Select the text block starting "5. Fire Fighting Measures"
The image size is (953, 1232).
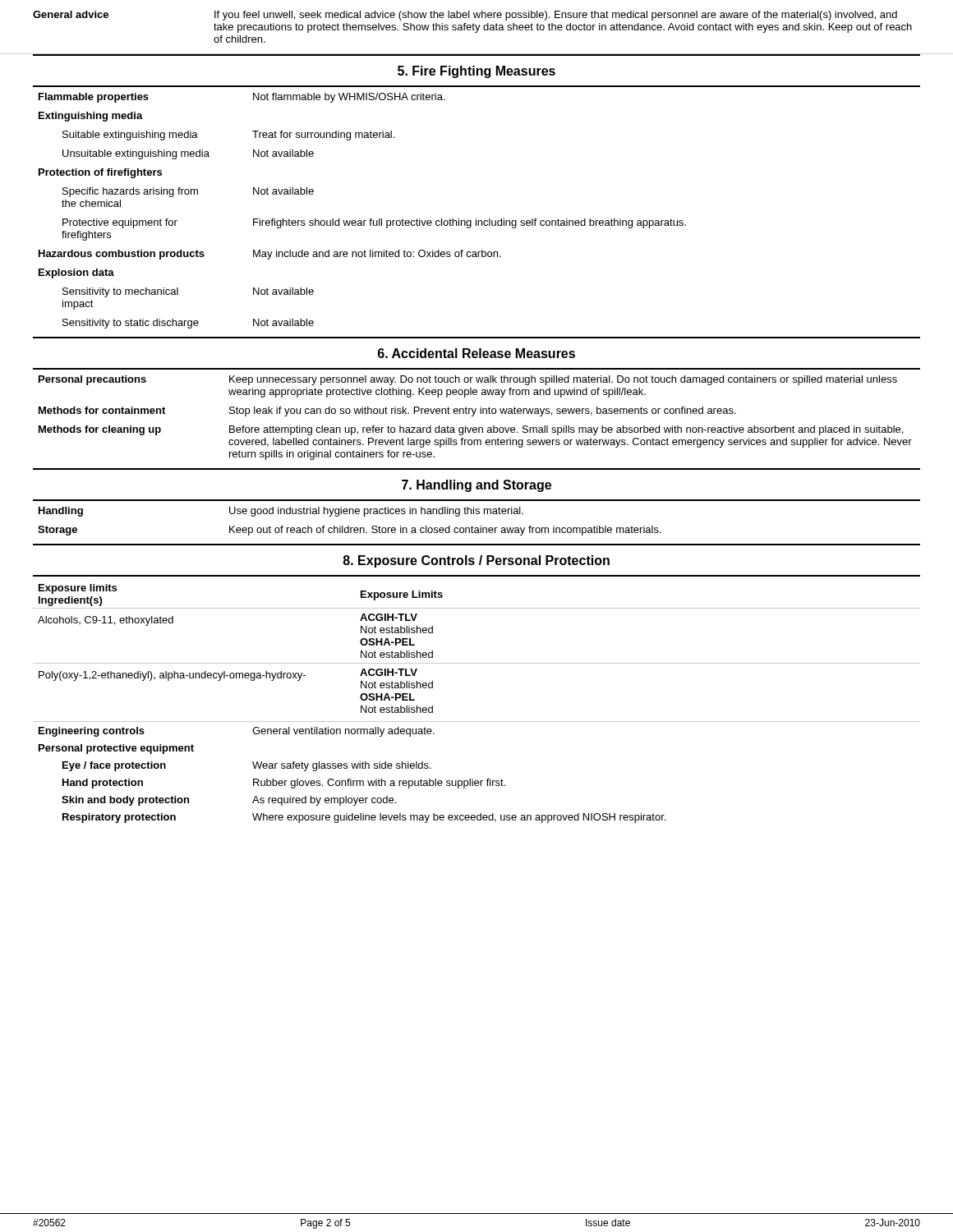(476, 71)
